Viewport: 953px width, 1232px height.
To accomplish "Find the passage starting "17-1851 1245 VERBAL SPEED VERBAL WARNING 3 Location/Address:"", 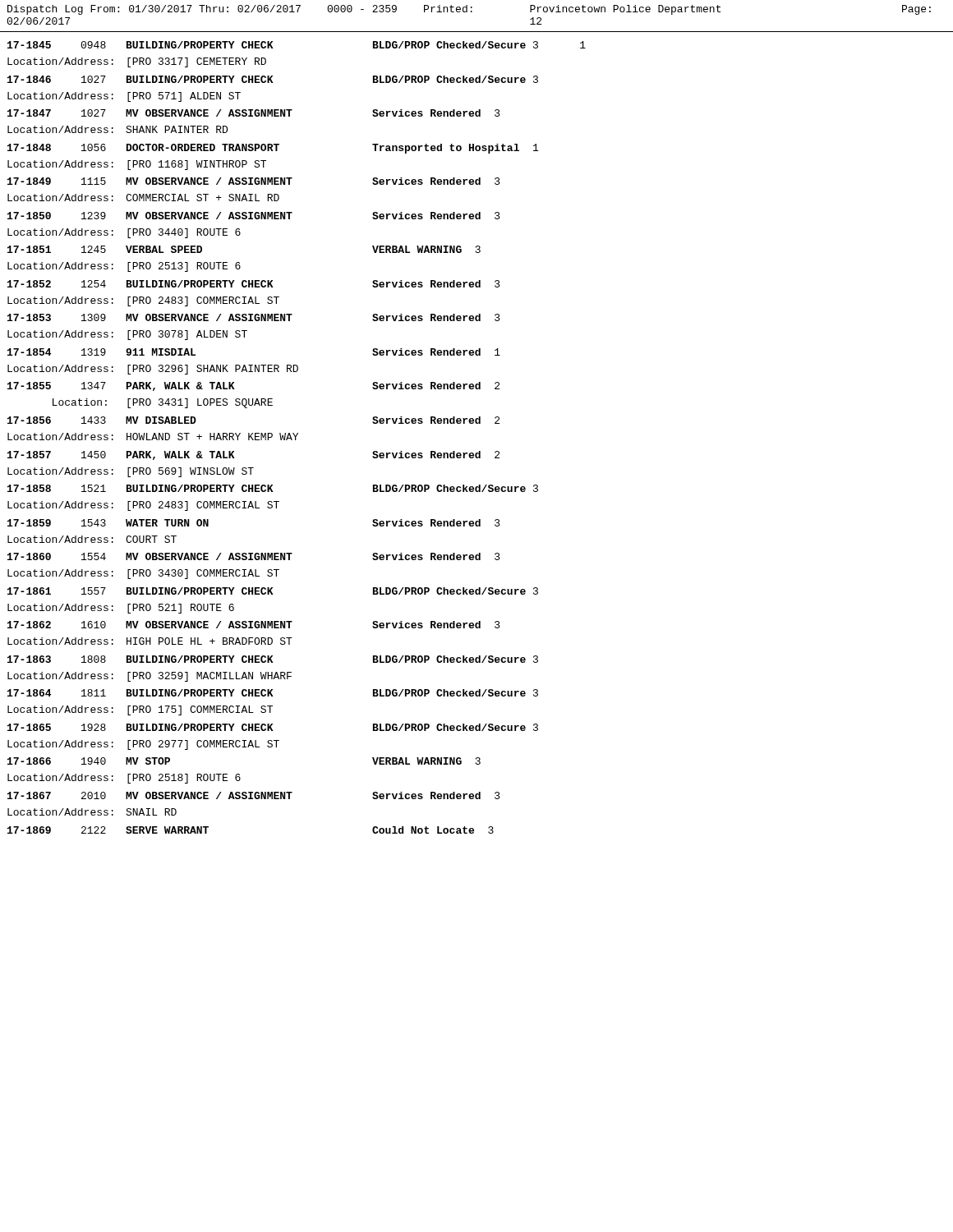I will (x=476, y=259).
